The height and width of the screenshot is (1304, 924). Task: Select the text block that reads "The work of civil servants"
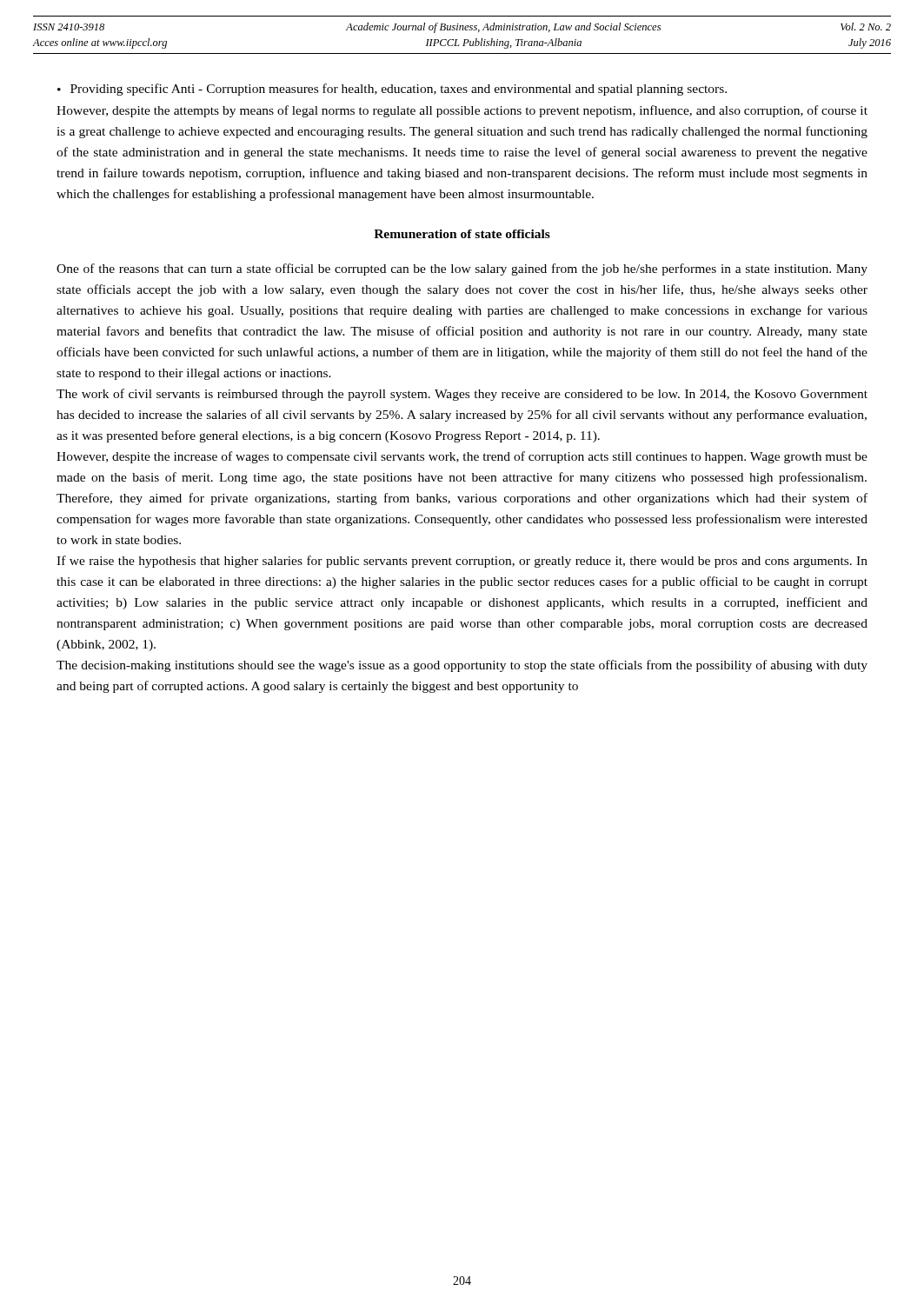pos(462,414)
